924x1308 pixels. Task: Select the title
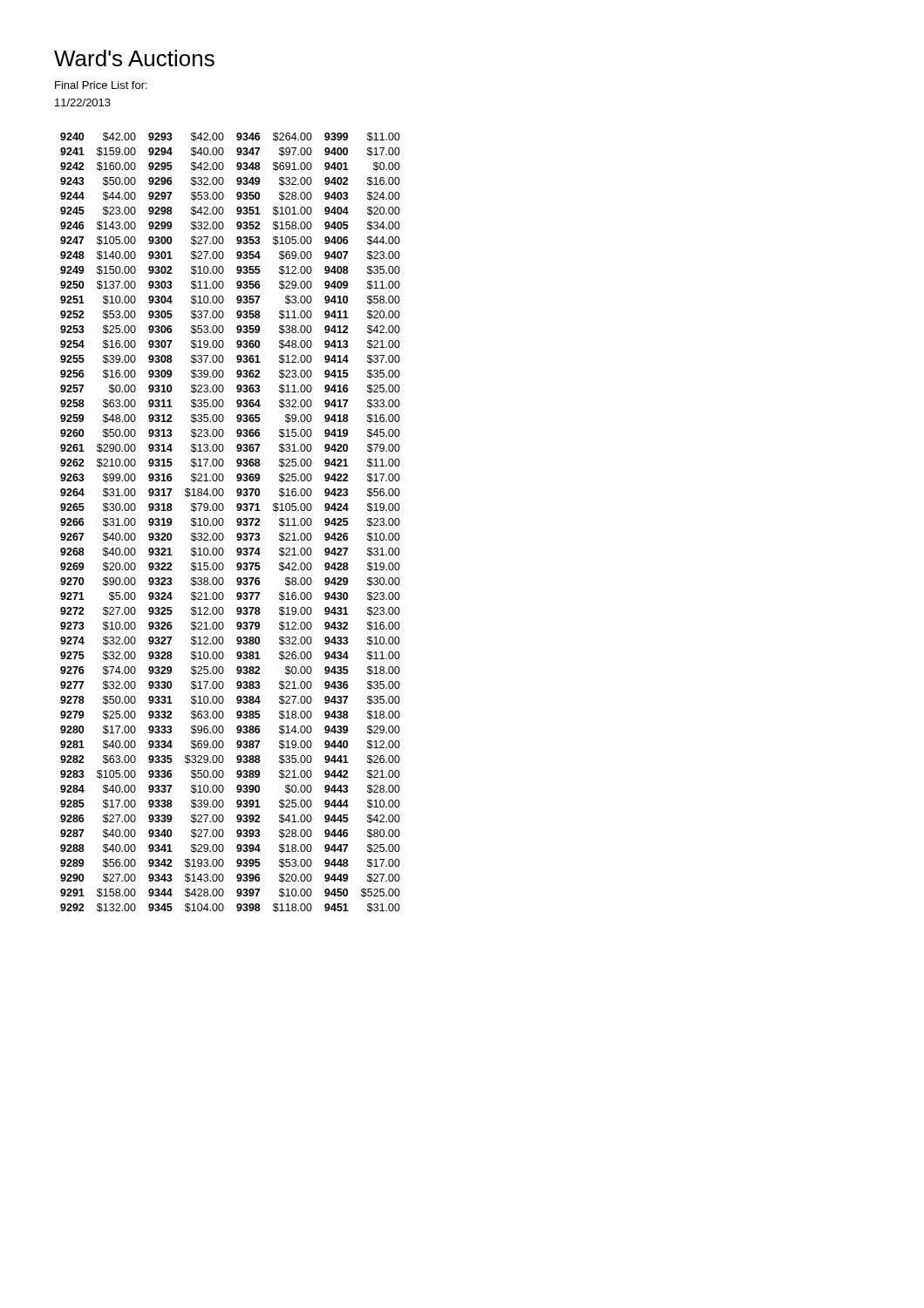coord(135,58)
